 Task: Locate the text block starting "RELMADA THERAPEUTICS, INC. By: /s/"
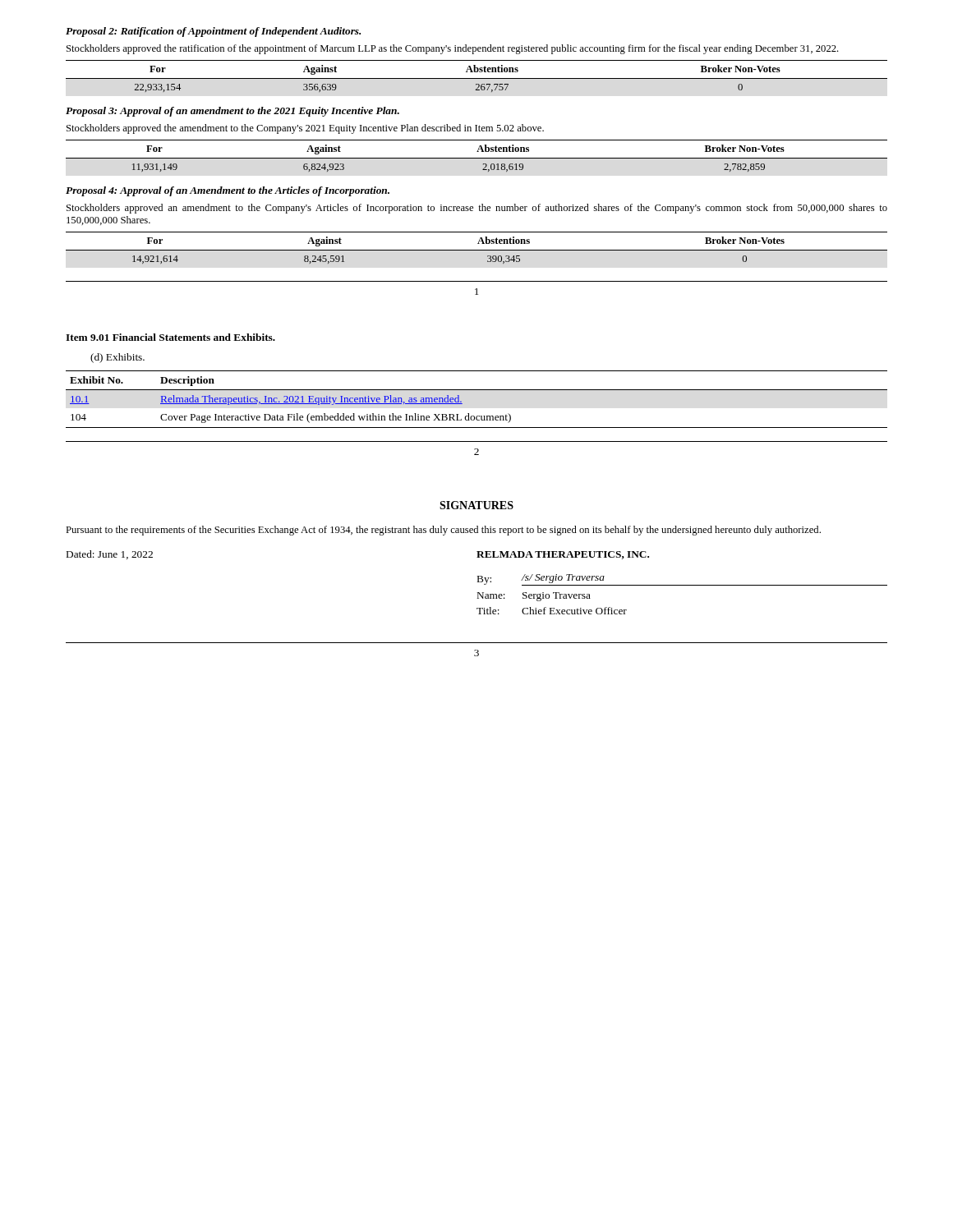[682, 583]
